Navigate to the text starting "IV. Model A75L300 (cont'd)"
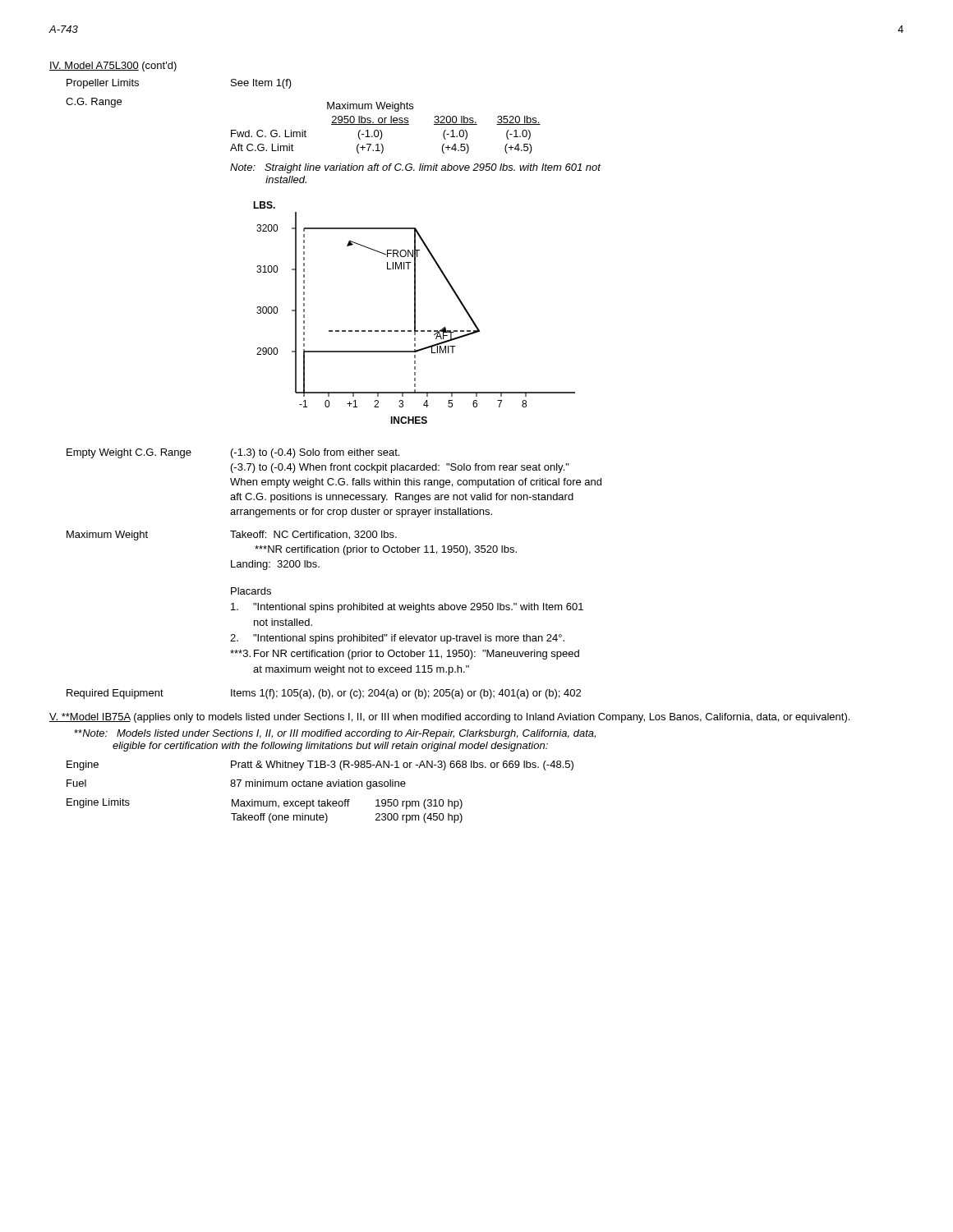Image resolution: width=953 pixels, height=1232 pixels. [113, 65]
